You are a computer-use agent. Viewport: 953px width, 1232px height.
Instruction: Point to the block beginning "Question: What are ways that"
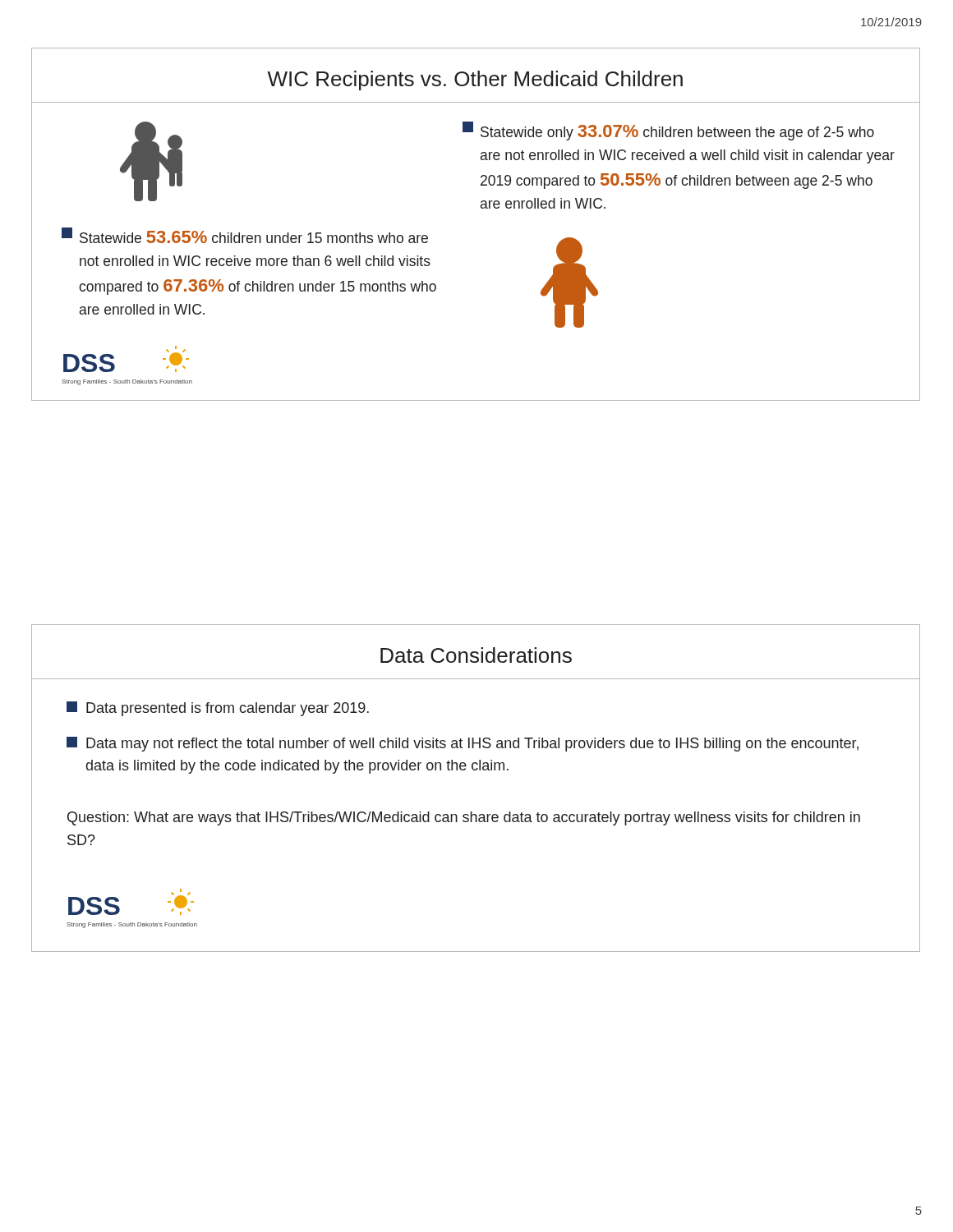pyautogui.click(x=464, y=829)
